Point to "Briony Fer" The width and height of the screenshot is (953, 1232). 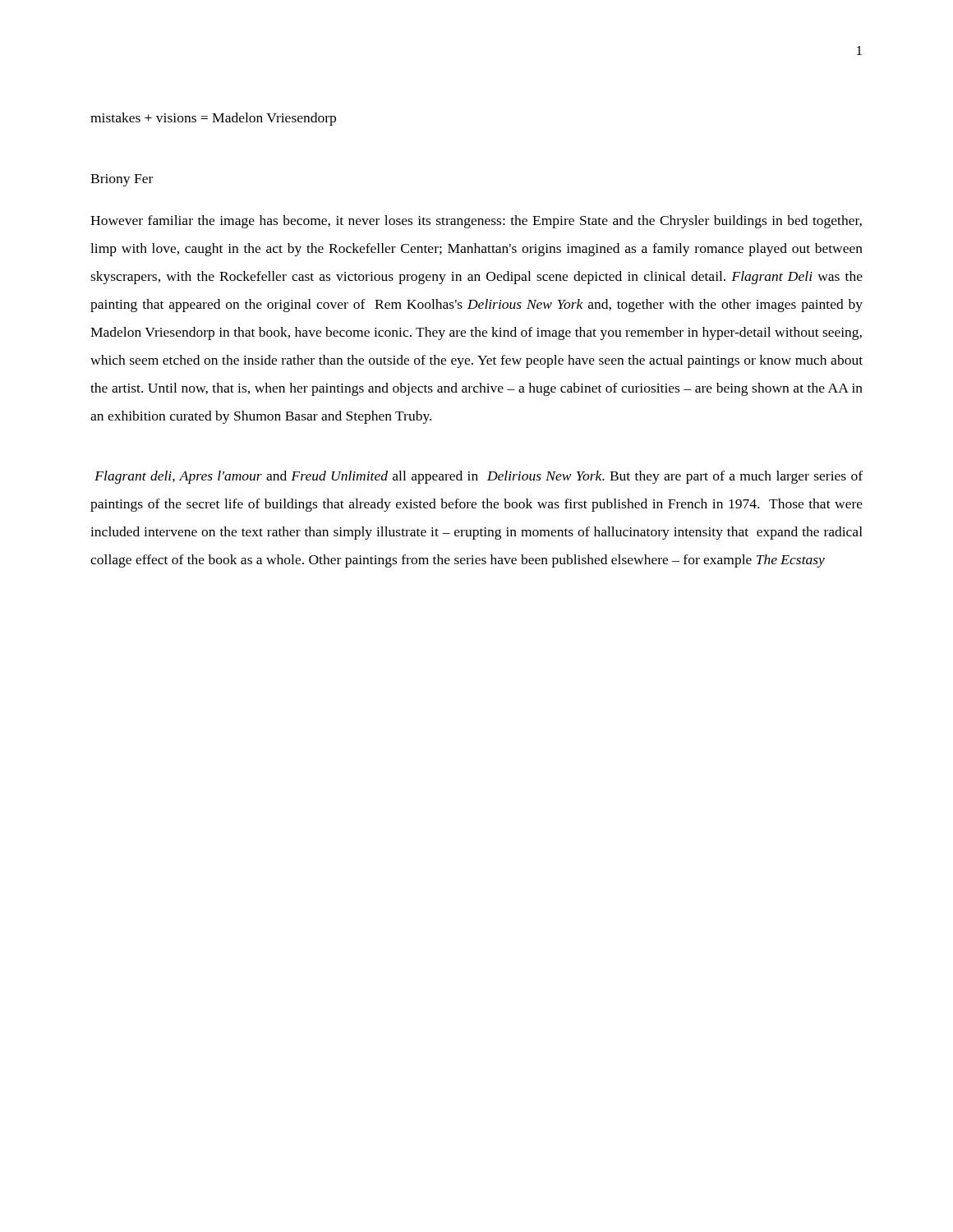tap(122, 178)
